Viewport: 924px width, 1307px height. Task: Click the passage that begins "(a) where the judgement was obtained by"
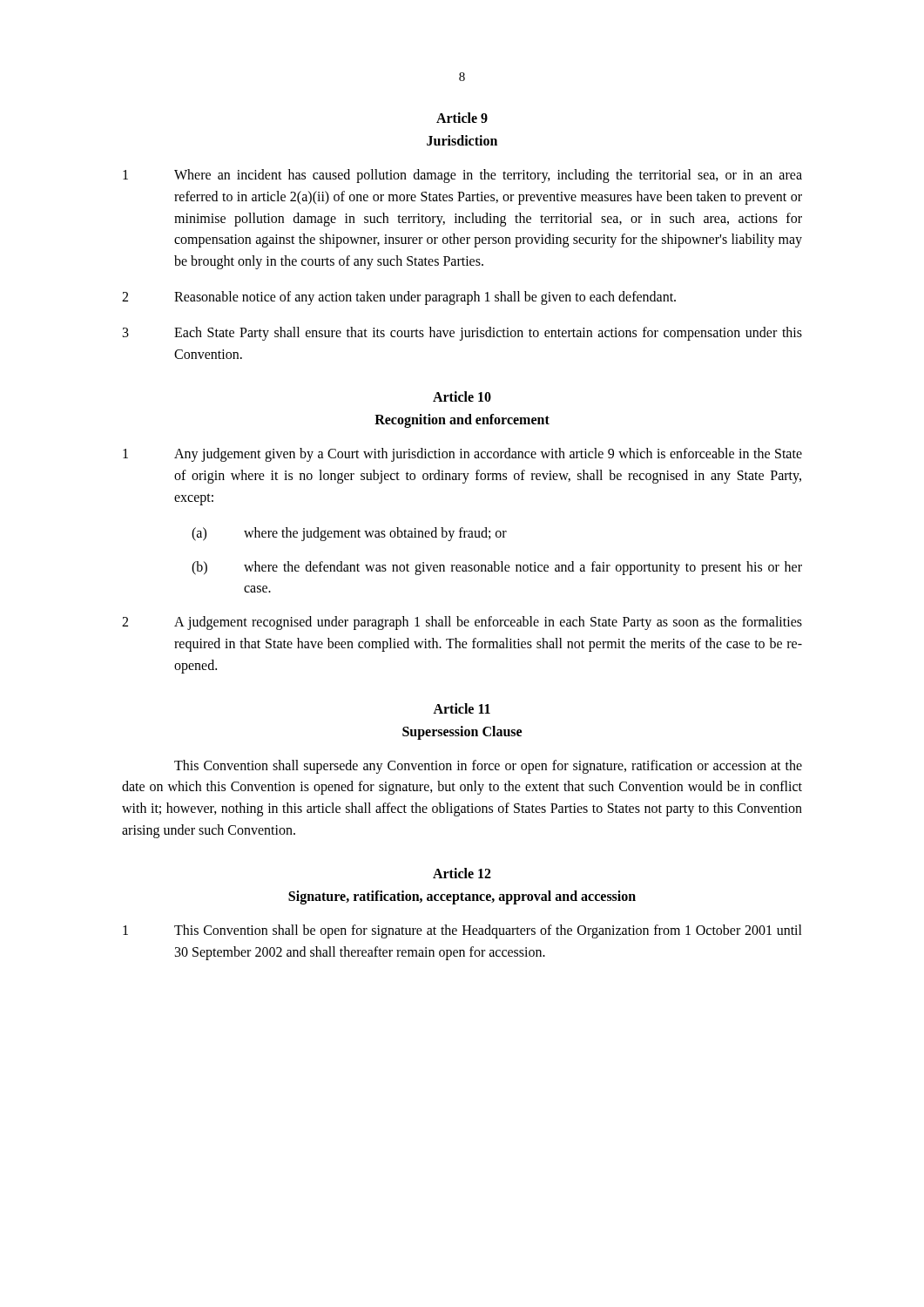coord(497,533)
